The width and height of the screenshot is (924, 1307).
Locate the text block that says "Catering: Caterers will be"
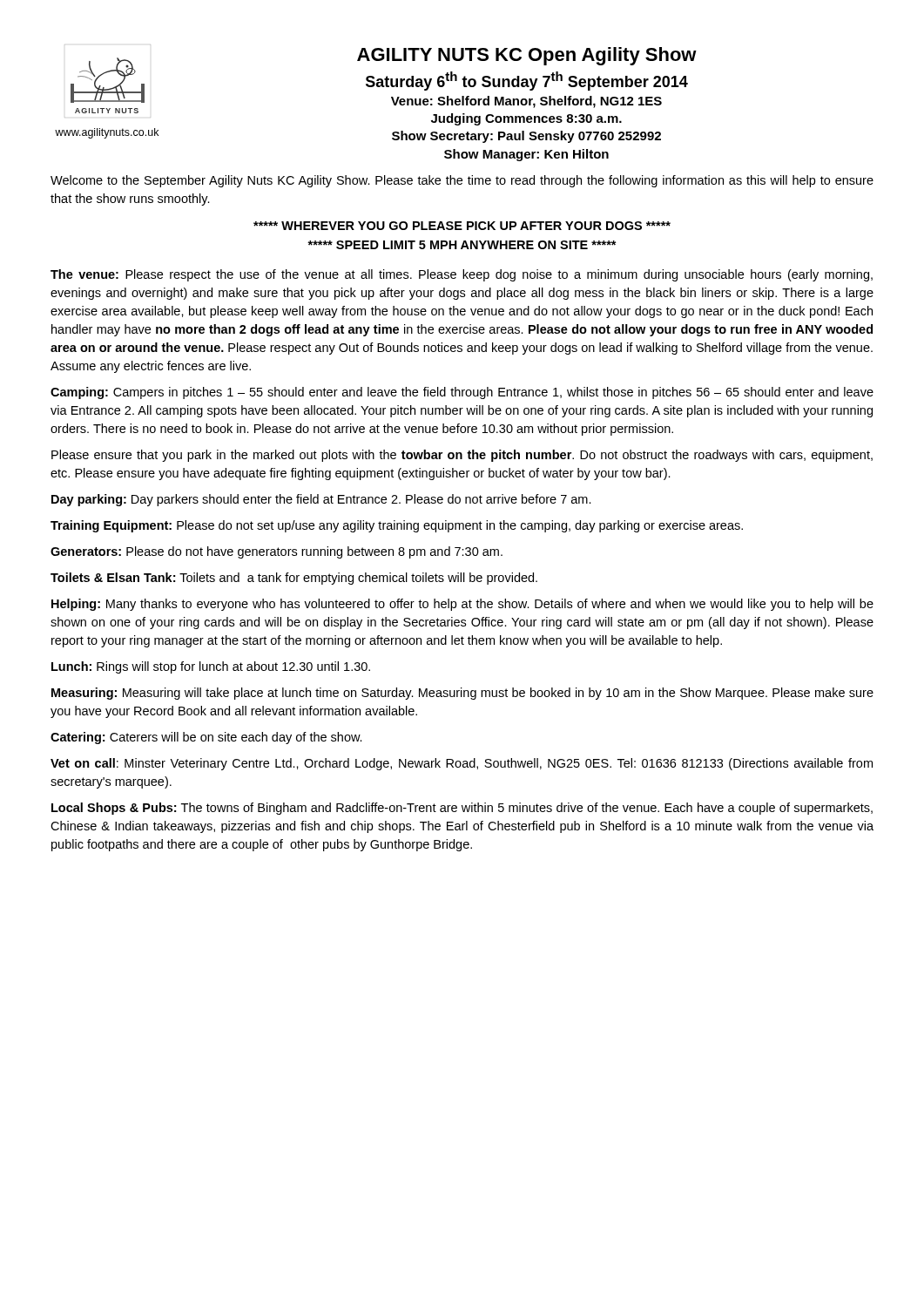[207, 737]
